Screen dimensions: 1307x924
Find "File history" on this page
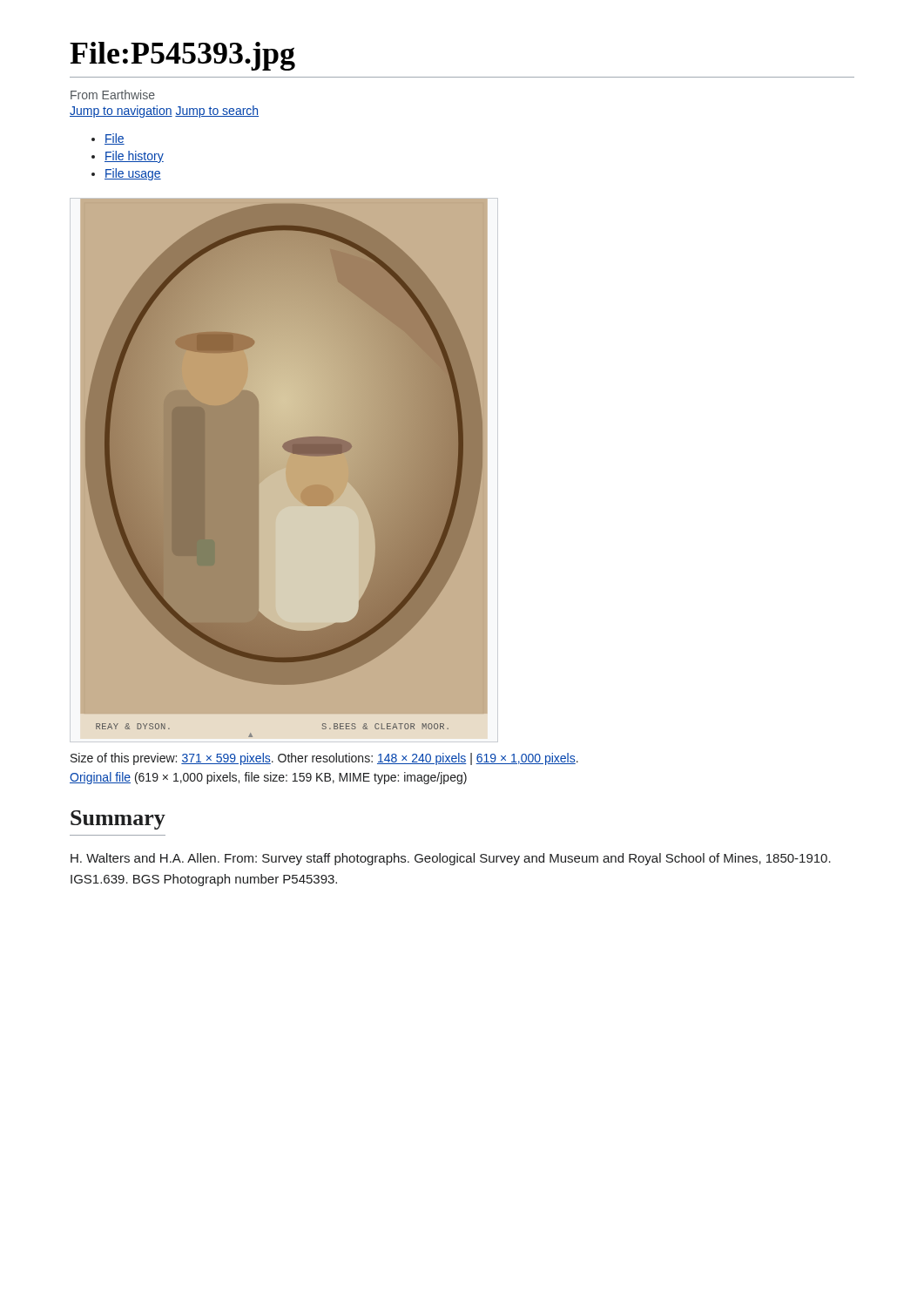pos(134,156)
